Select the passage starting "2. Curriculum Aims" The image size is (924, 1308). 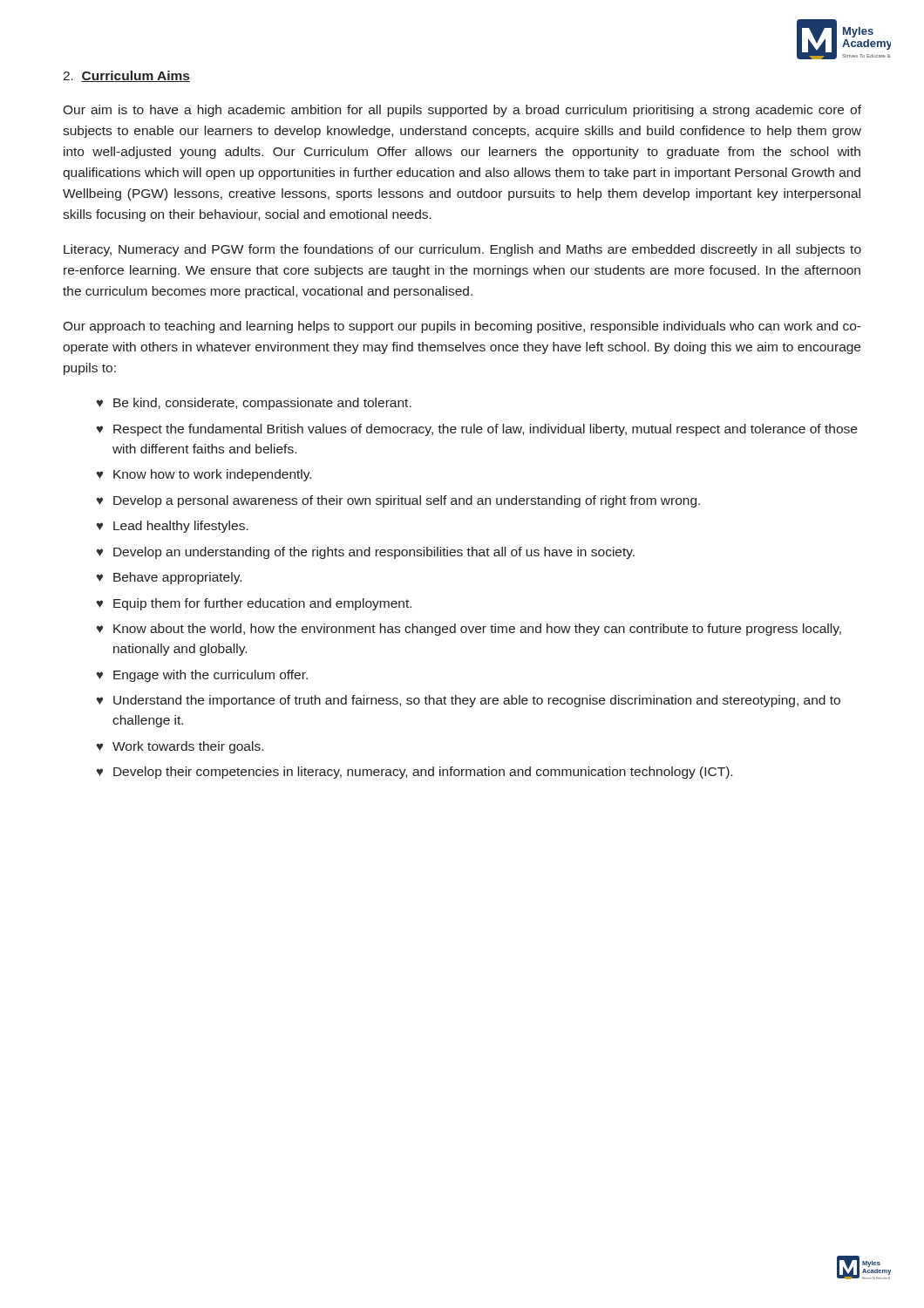click(126, 75)
